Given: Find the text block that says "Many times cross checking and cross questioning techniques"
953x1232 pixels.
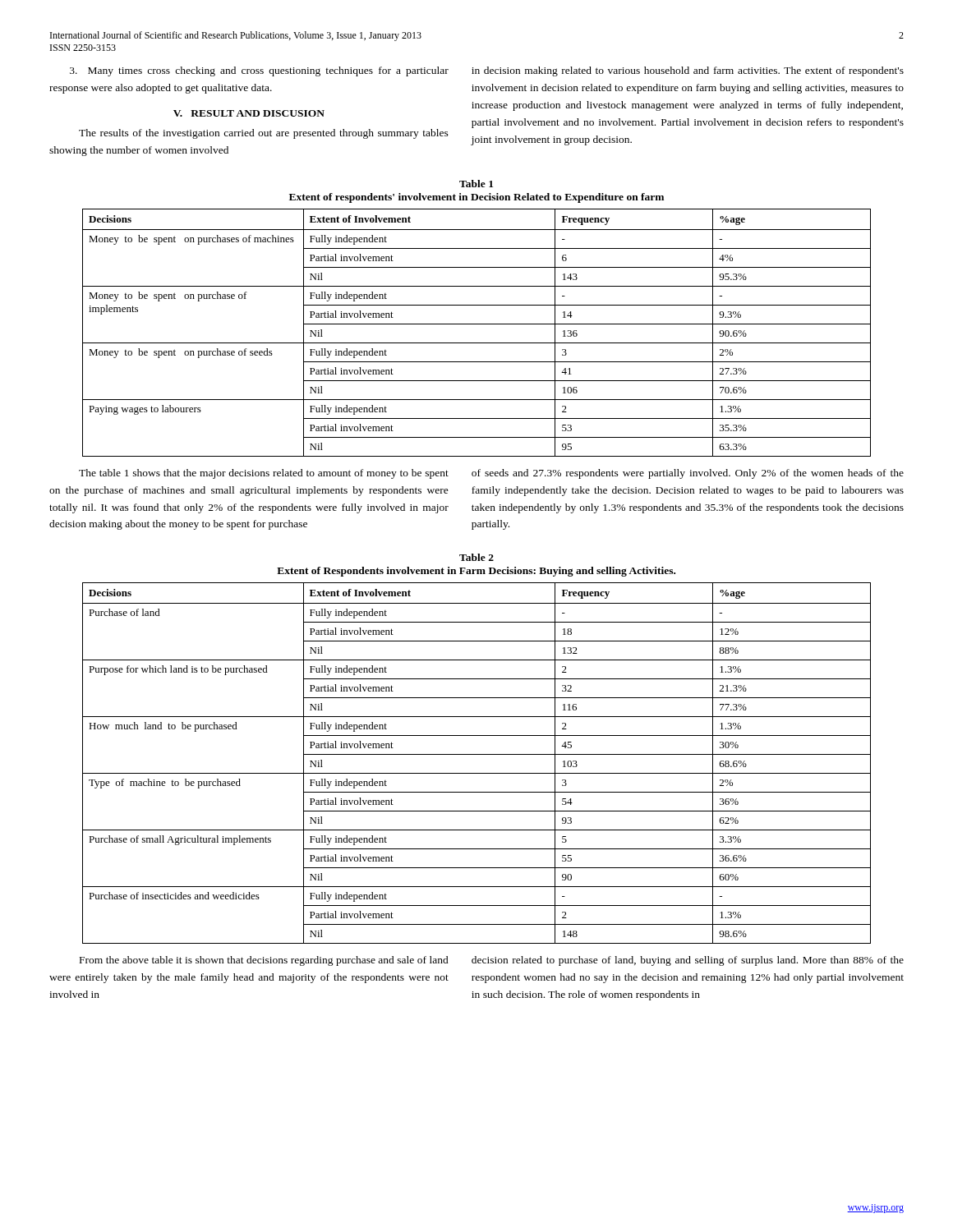Looking at the screenshot, I should tap(249, 79).
